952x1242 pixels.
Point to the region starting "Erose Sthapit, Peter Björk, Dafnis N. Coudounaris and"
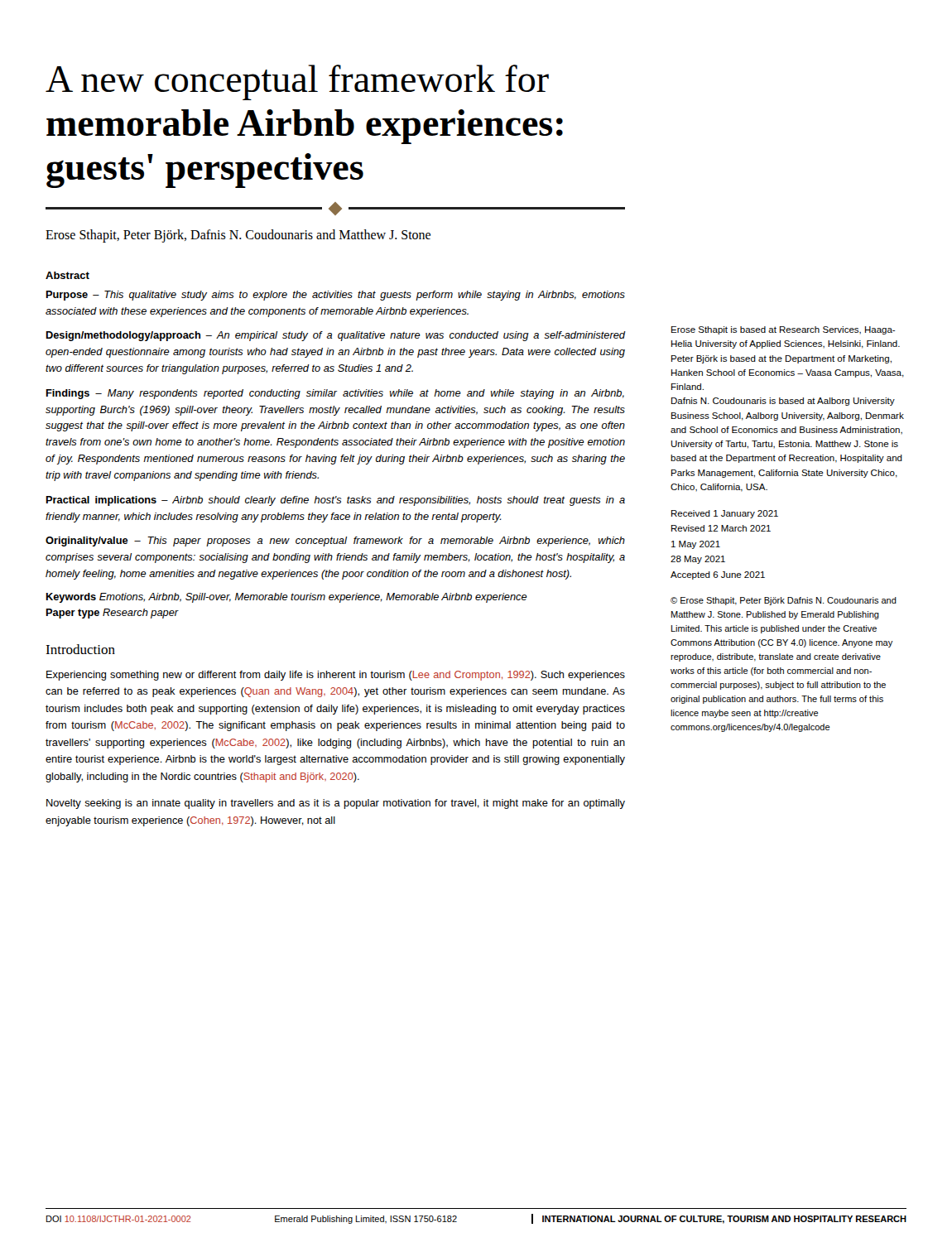click(x=238, y=234)
